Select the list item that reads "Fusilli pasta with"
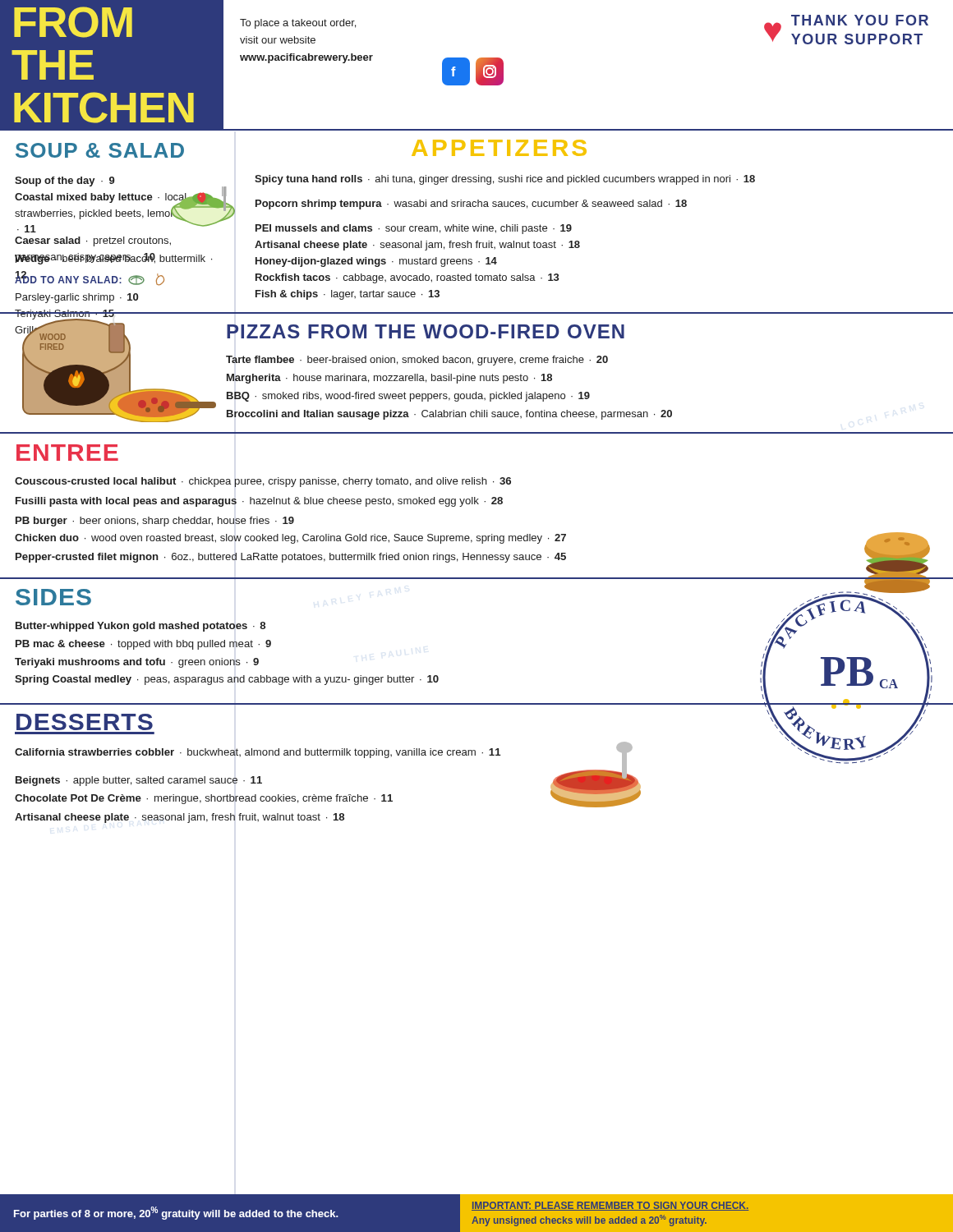This screenshot has width=953, height=1232. (259, 501)
